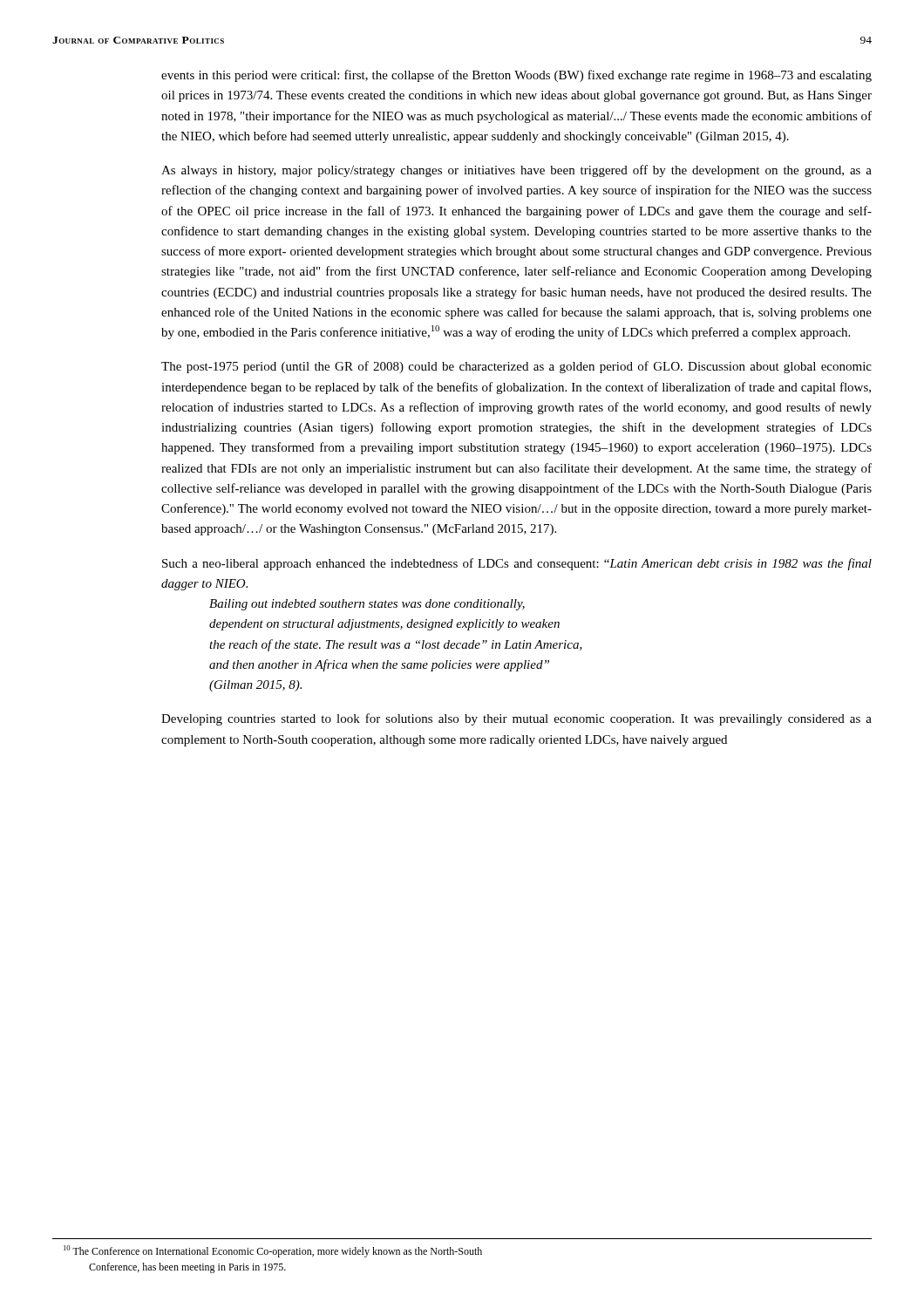
Task: Locate the block of text that opens with "Such a neo-liberal approach"
Action: click(516, 624)
